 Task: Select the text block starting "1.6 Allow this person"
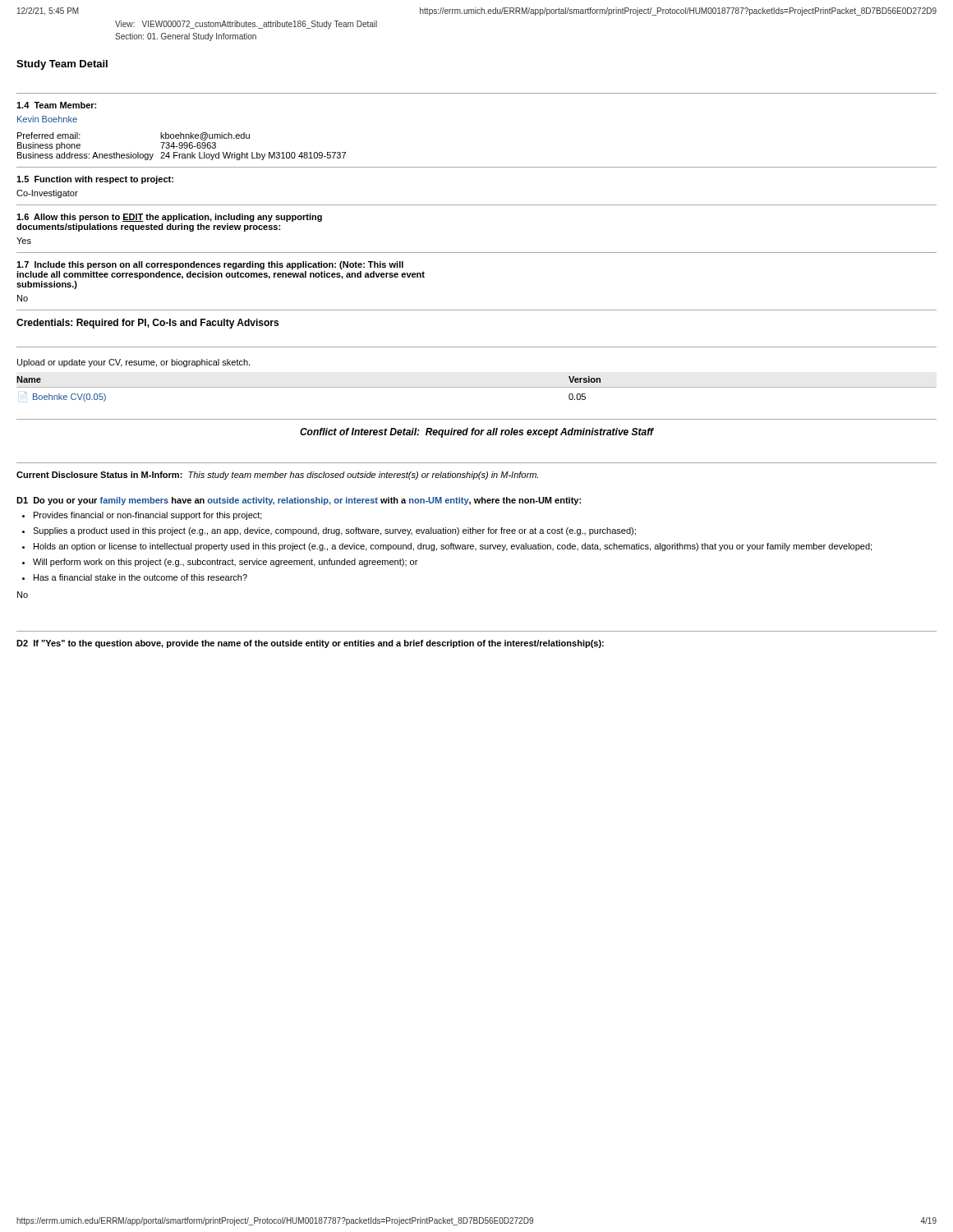[x=169, y=222]
